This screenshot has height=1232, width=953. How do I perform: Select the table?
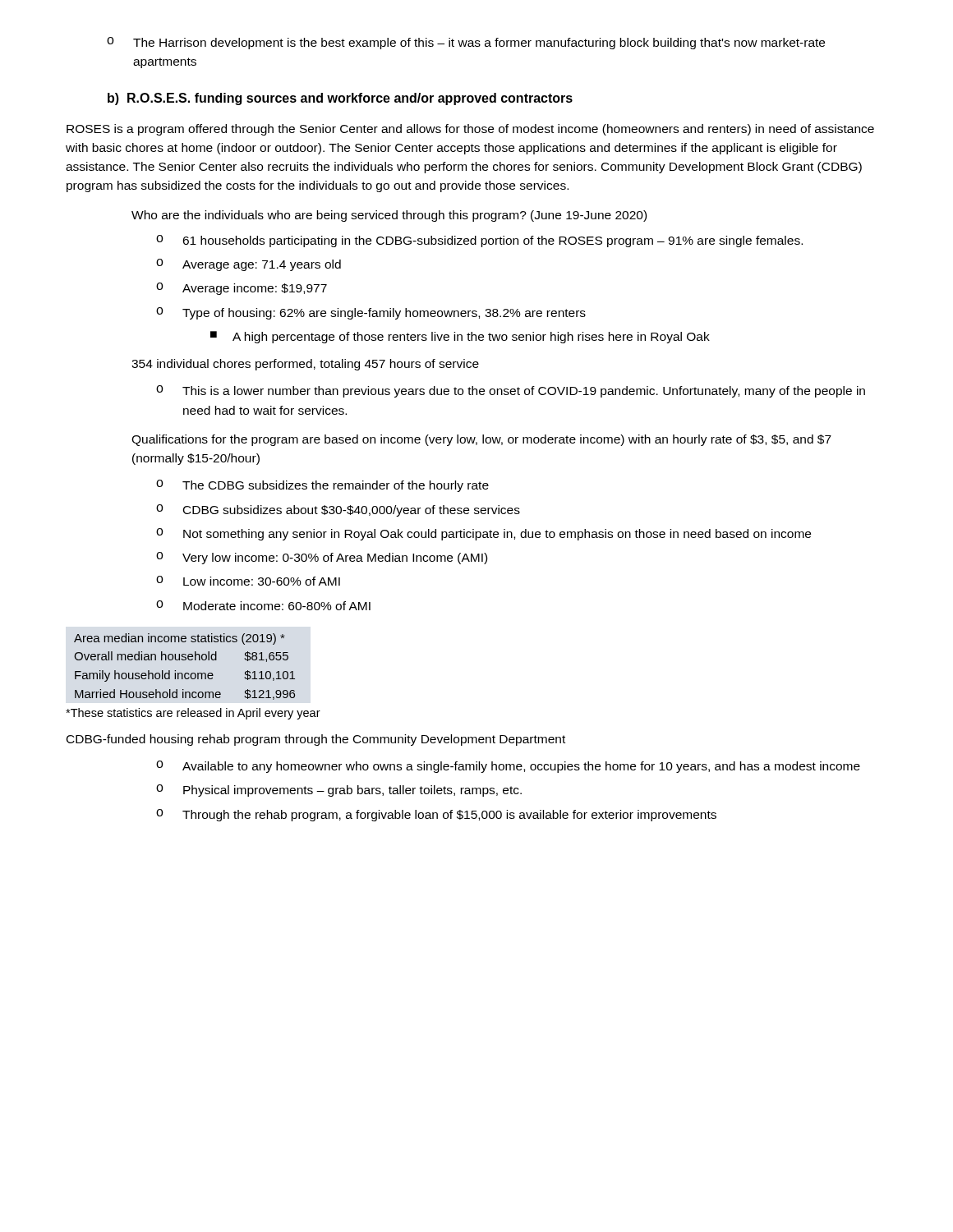[476, 665]
